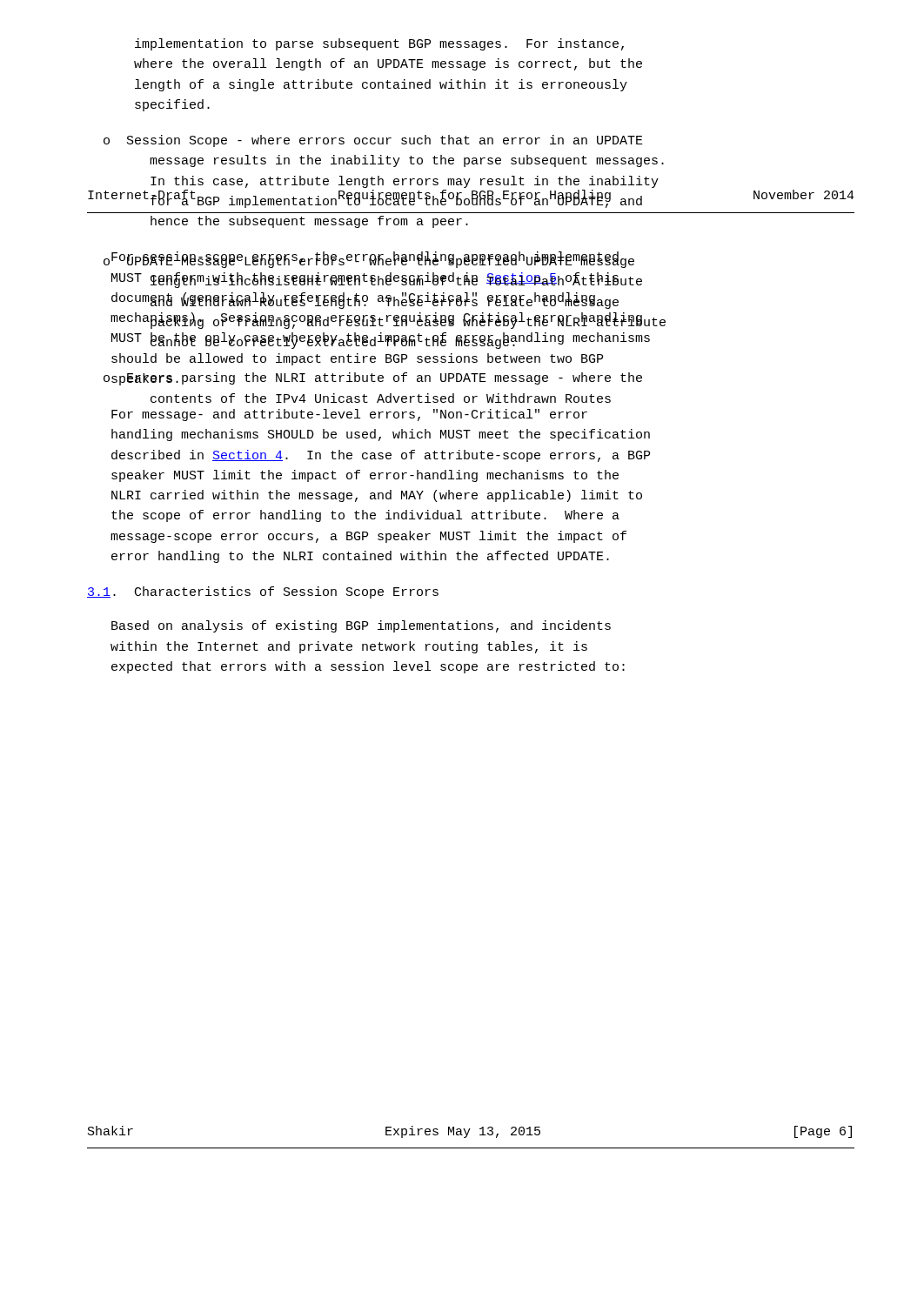Locate the block starting "implementation to parse subsequent BGP messages."
Image resolution: width=924 pixels, height=1305 pixels.
pos(365,75)
